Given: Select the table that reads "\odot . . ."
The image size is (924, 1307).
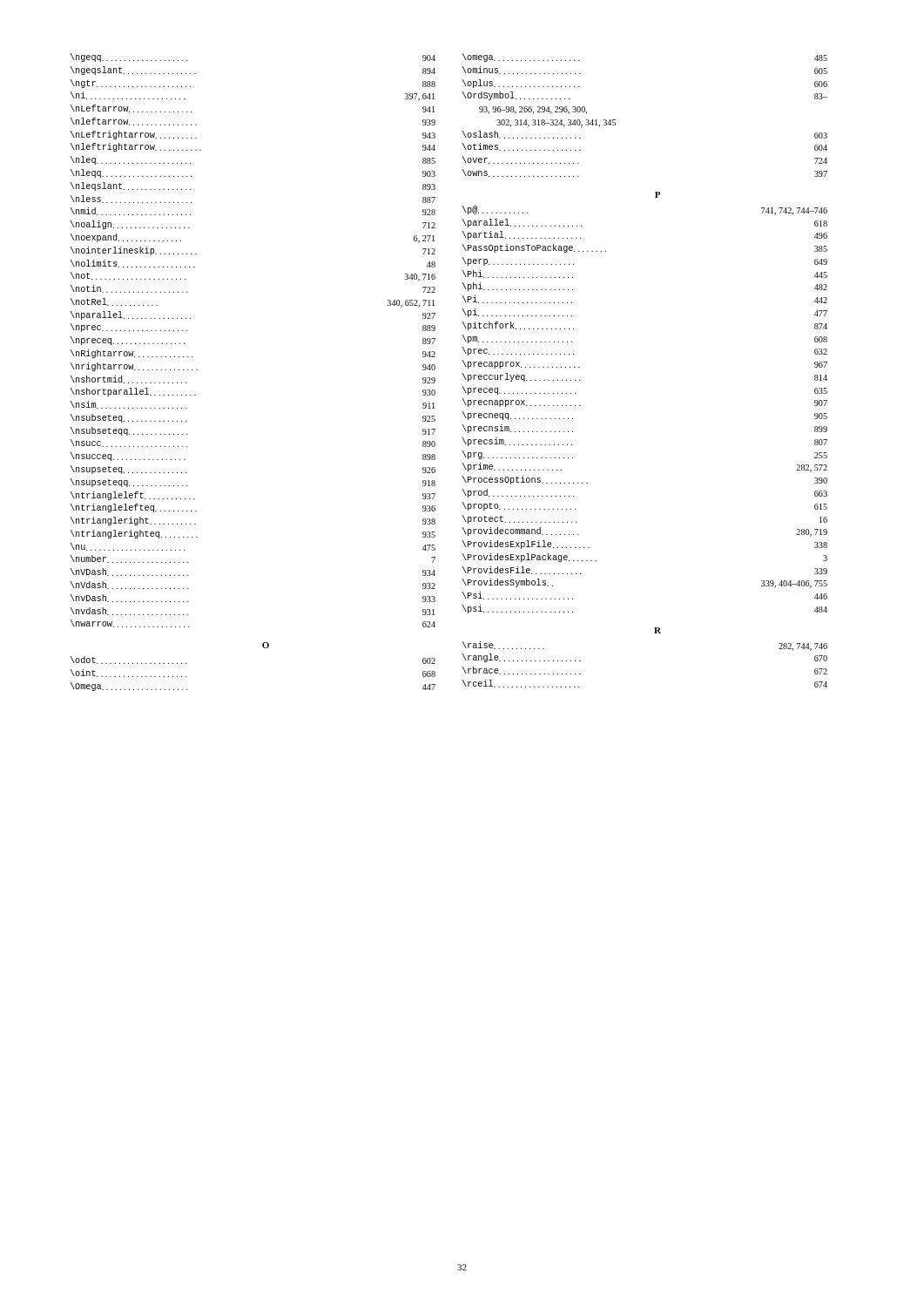Looking at the screenshot, I should coord(266,675).
